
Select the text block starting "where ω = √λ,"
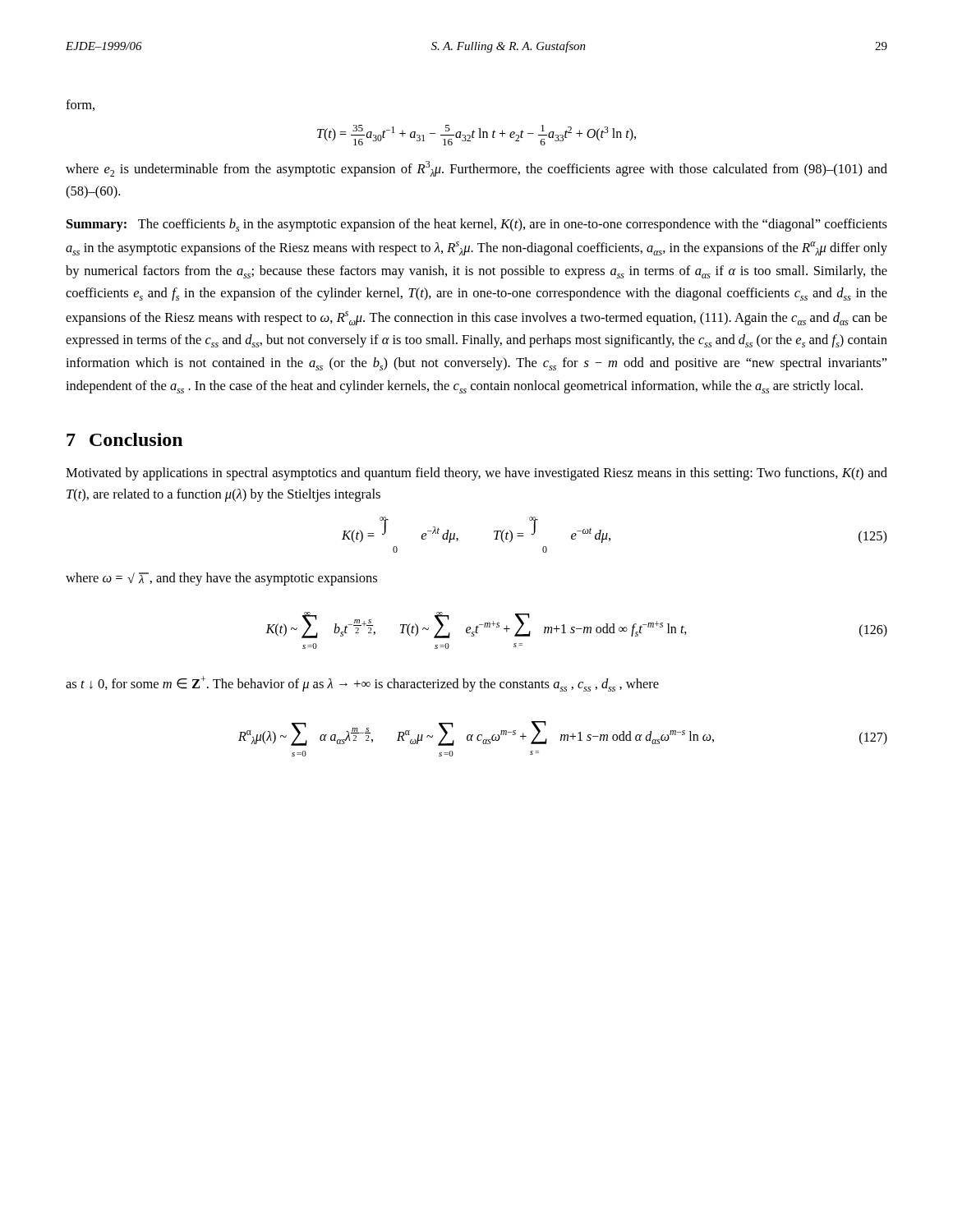222,578
